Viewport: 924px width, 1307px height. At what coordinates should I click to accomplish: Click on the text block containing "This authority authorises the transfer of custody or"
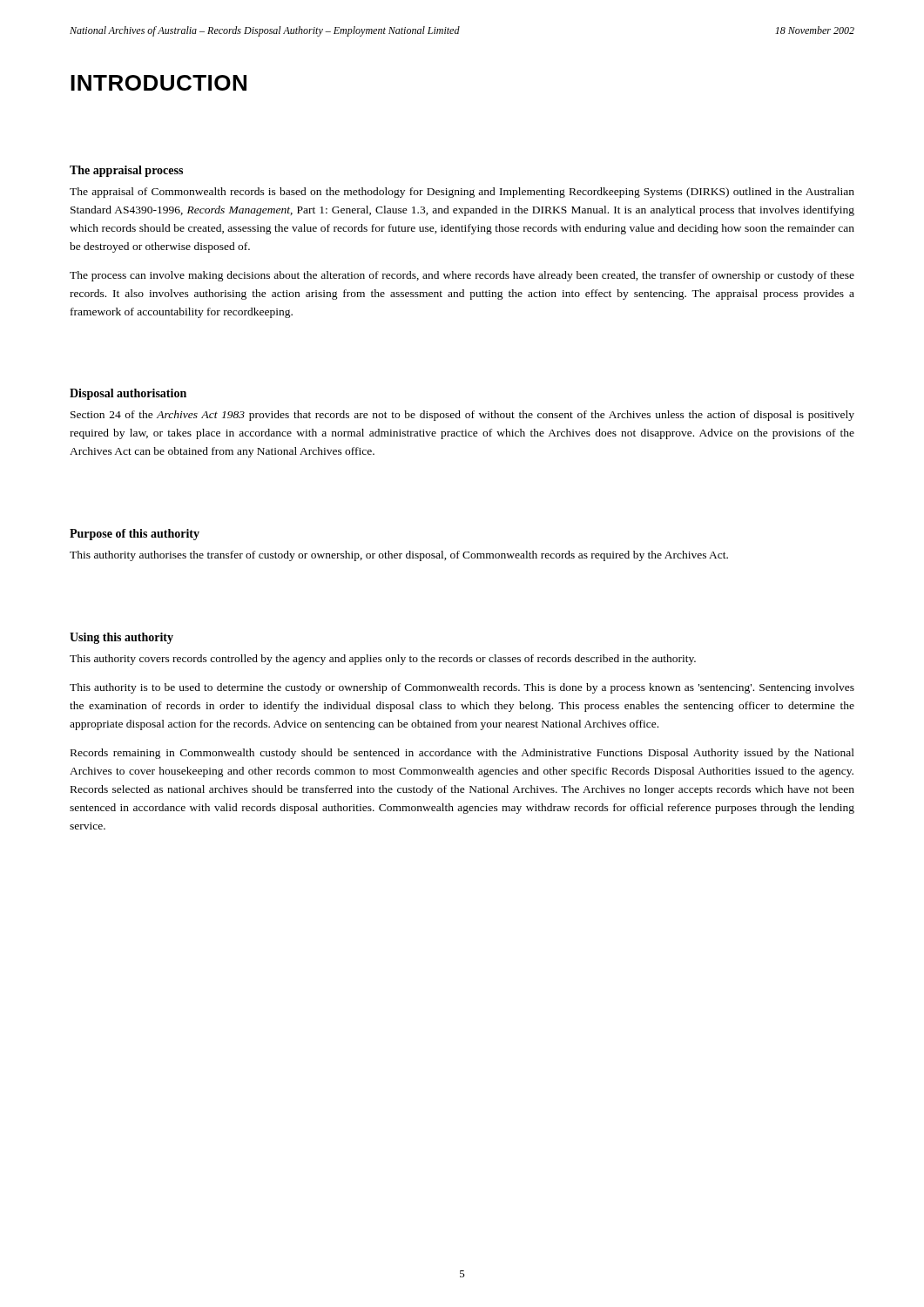pyautogui.click(x=399, y=555)
